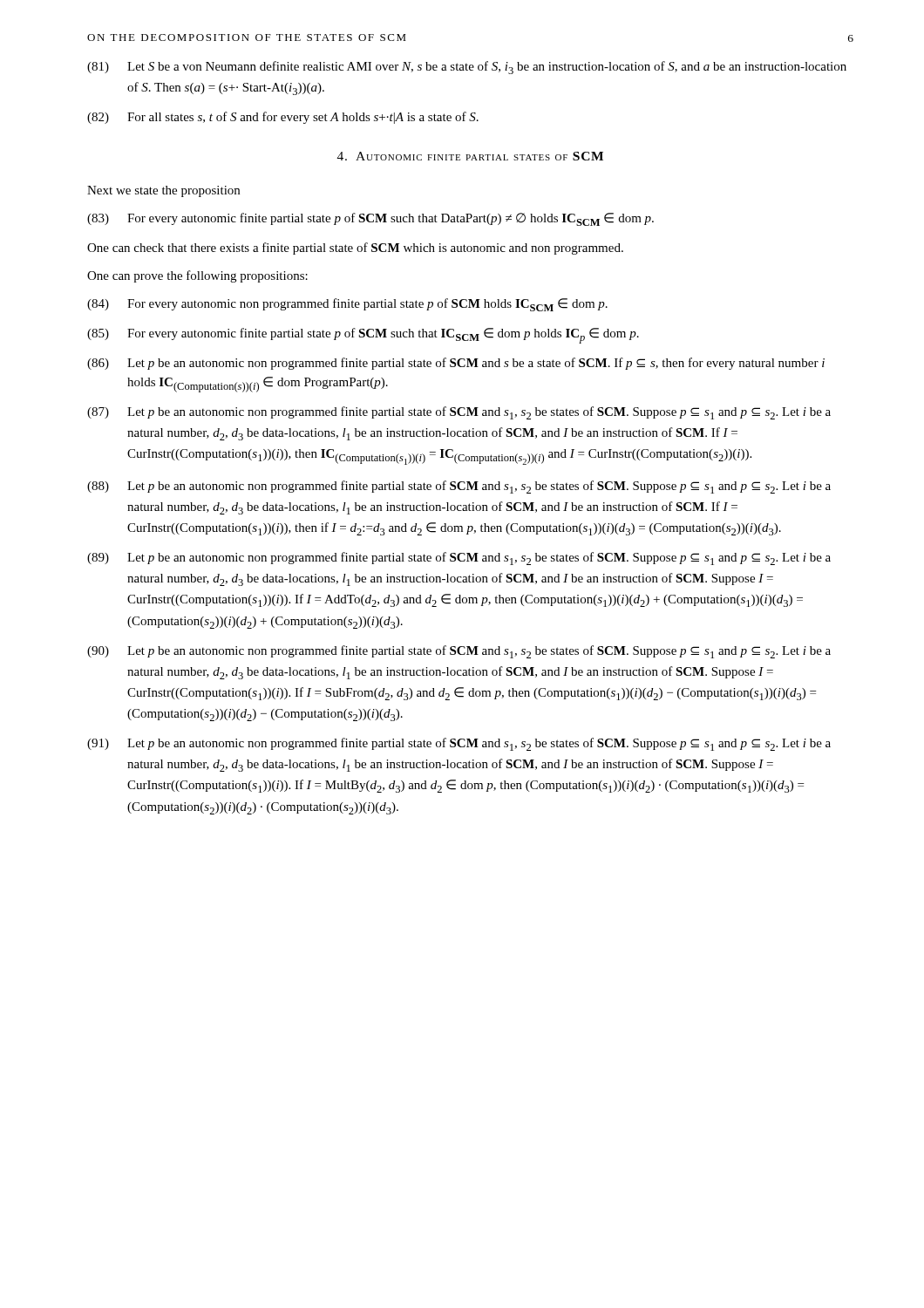Locate the list item that reads "(88) Let p be an autonomic"
Image resolution: width=924 pixels, height=1308 pixels.
click(x=471, y=508)
